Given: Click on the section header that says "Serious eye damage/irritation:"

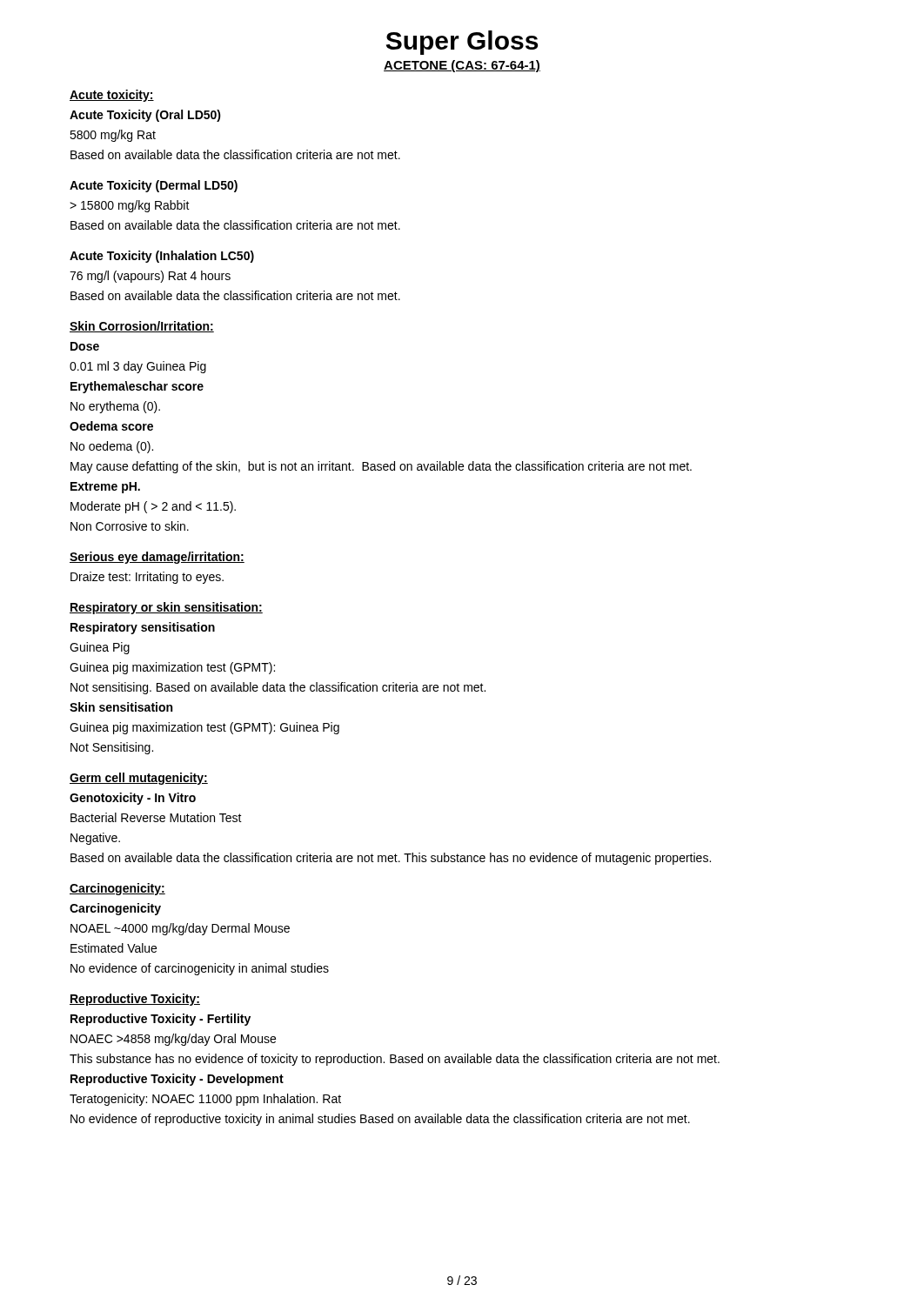Looking at the screenshot, I should [x=157, y=558].
